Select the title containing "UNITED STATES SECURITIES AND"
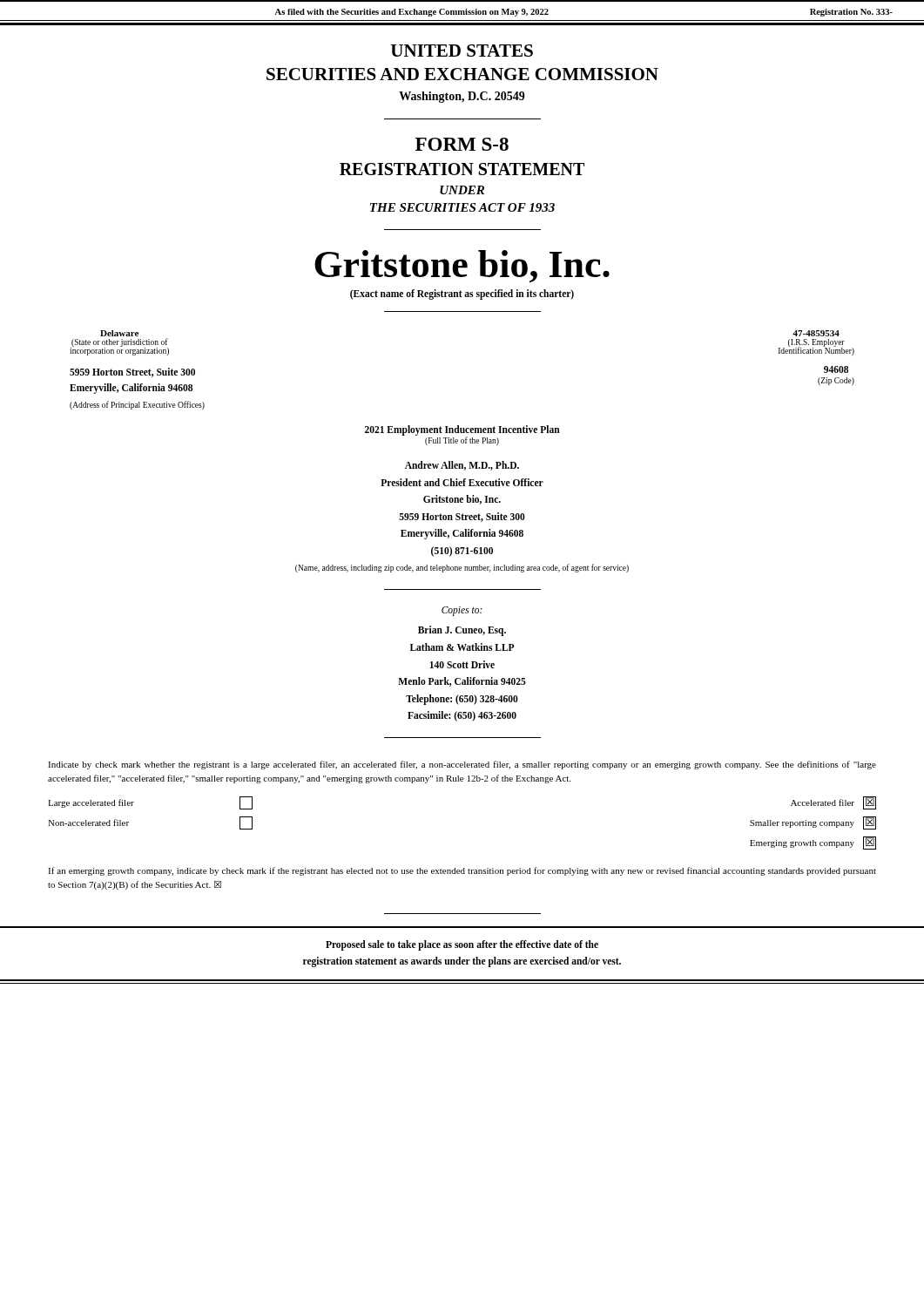The height and width of the screenshot is (1307, 924). tap(462, 73)
